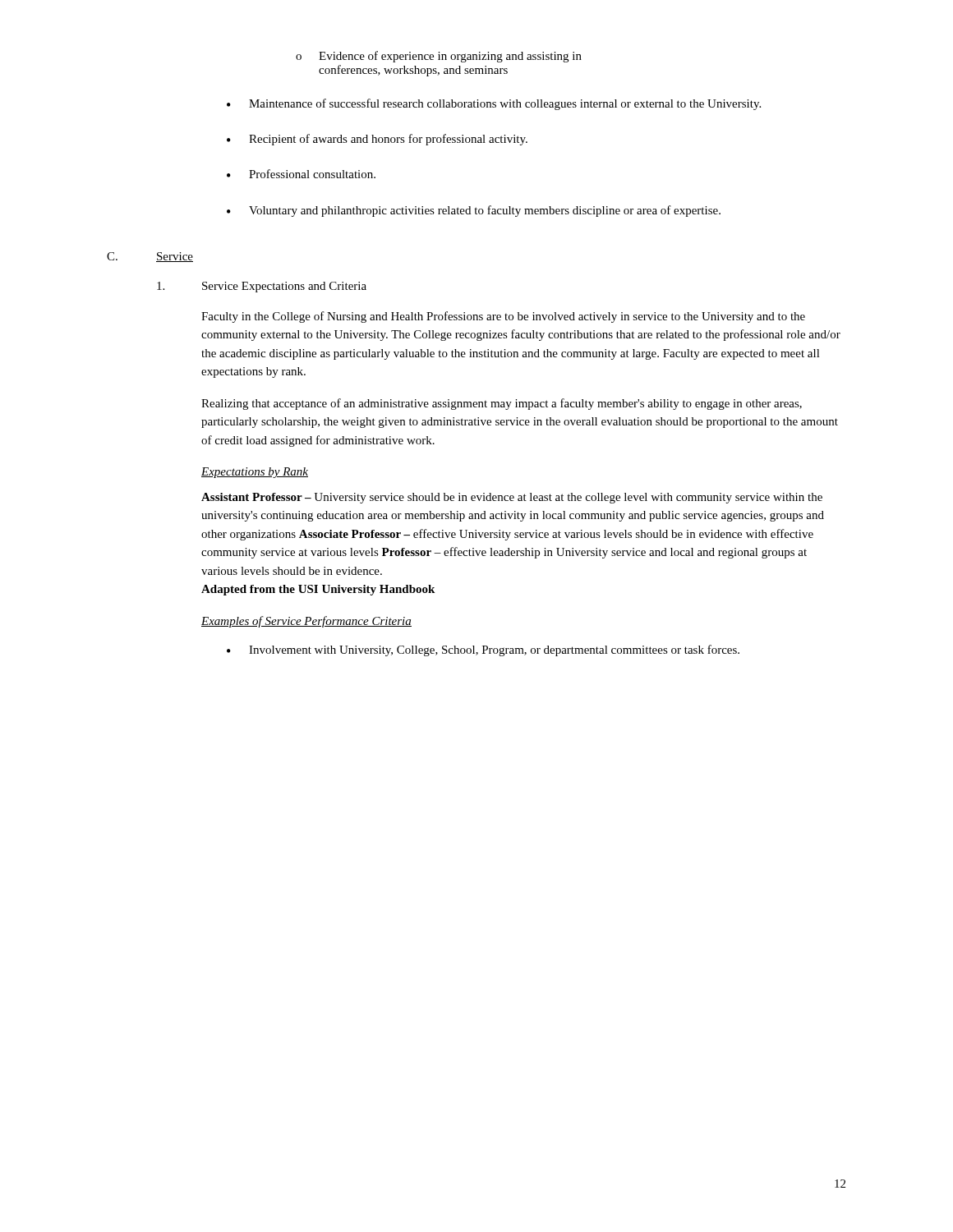
Task: Locate the passage starting "• Professional consultation."
Action: [301, 174]
